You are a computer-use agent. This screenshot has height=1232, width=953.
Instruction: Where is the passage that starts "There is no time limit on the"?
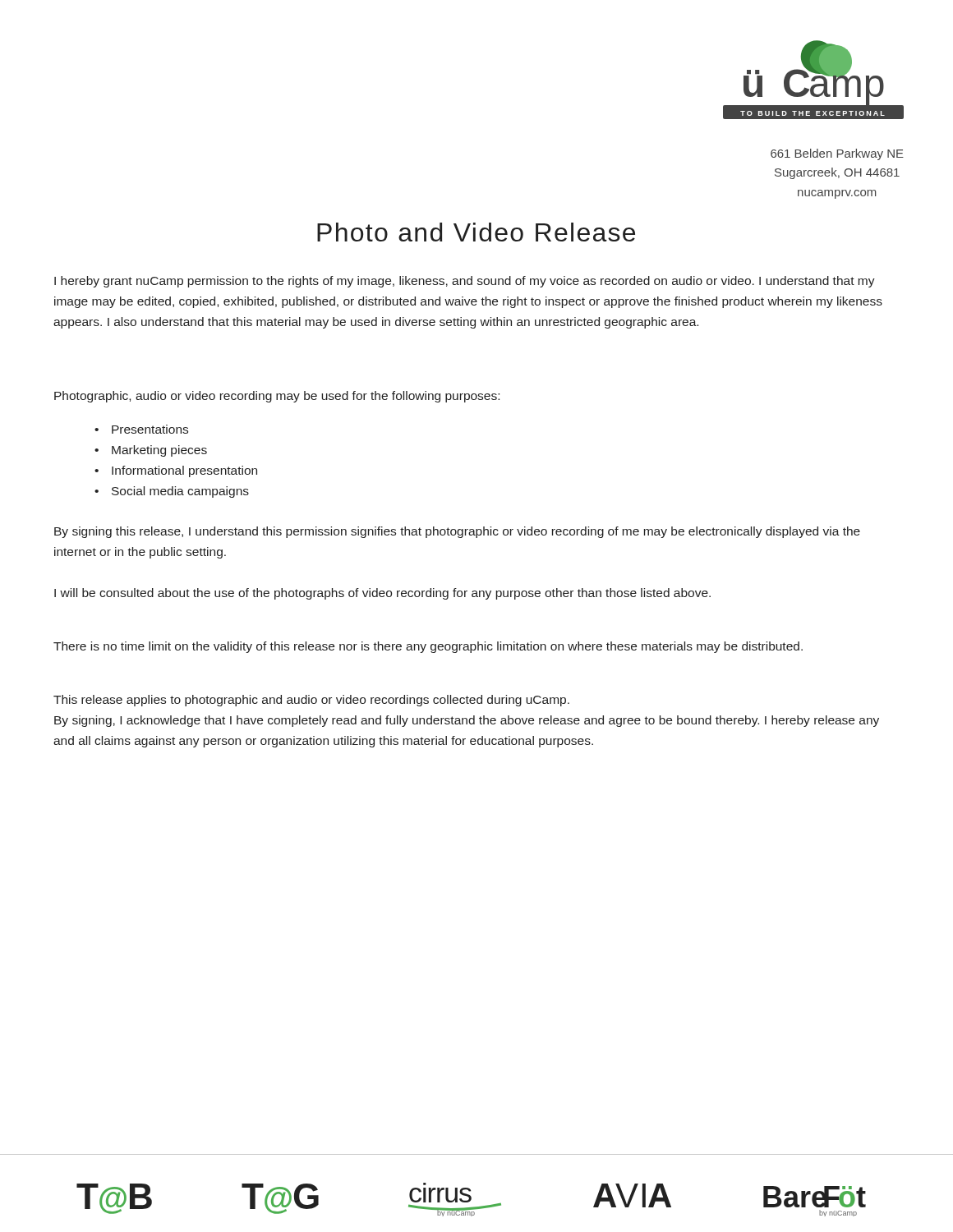tap(476, 647)
